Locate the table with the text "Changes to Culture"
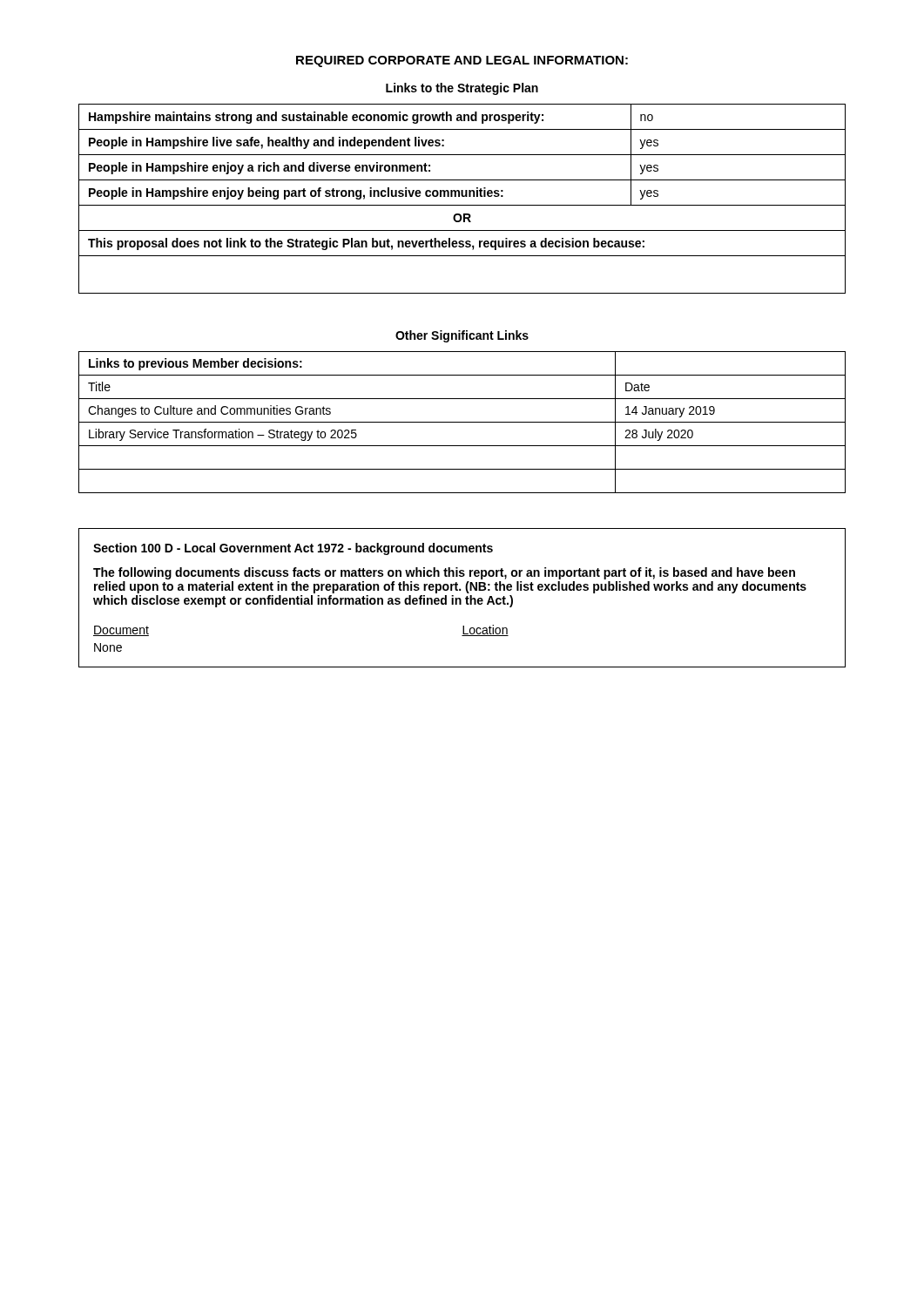 point(462,422)
